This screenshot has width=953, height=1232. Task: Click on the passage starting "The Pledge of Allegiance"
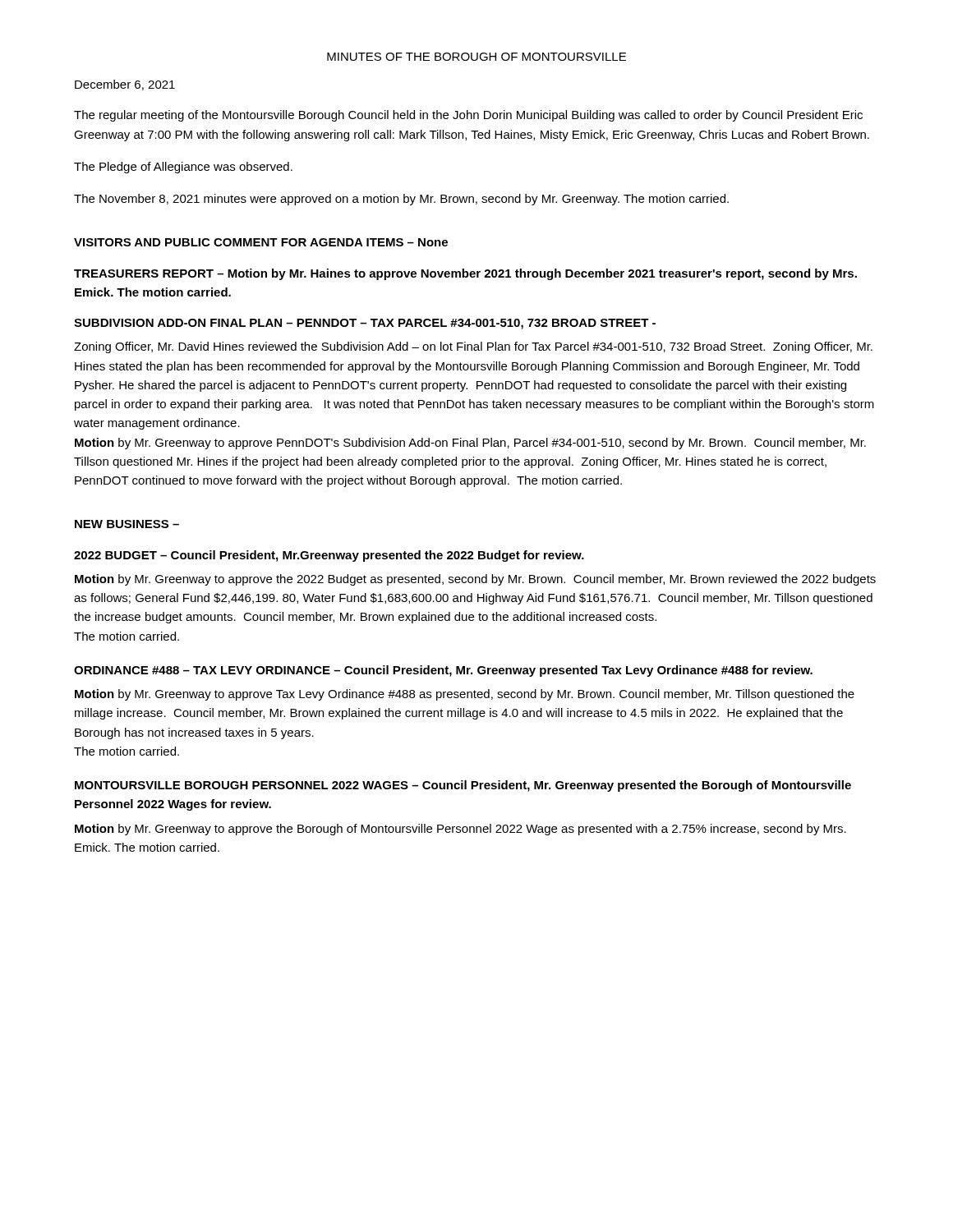[184, 166]
